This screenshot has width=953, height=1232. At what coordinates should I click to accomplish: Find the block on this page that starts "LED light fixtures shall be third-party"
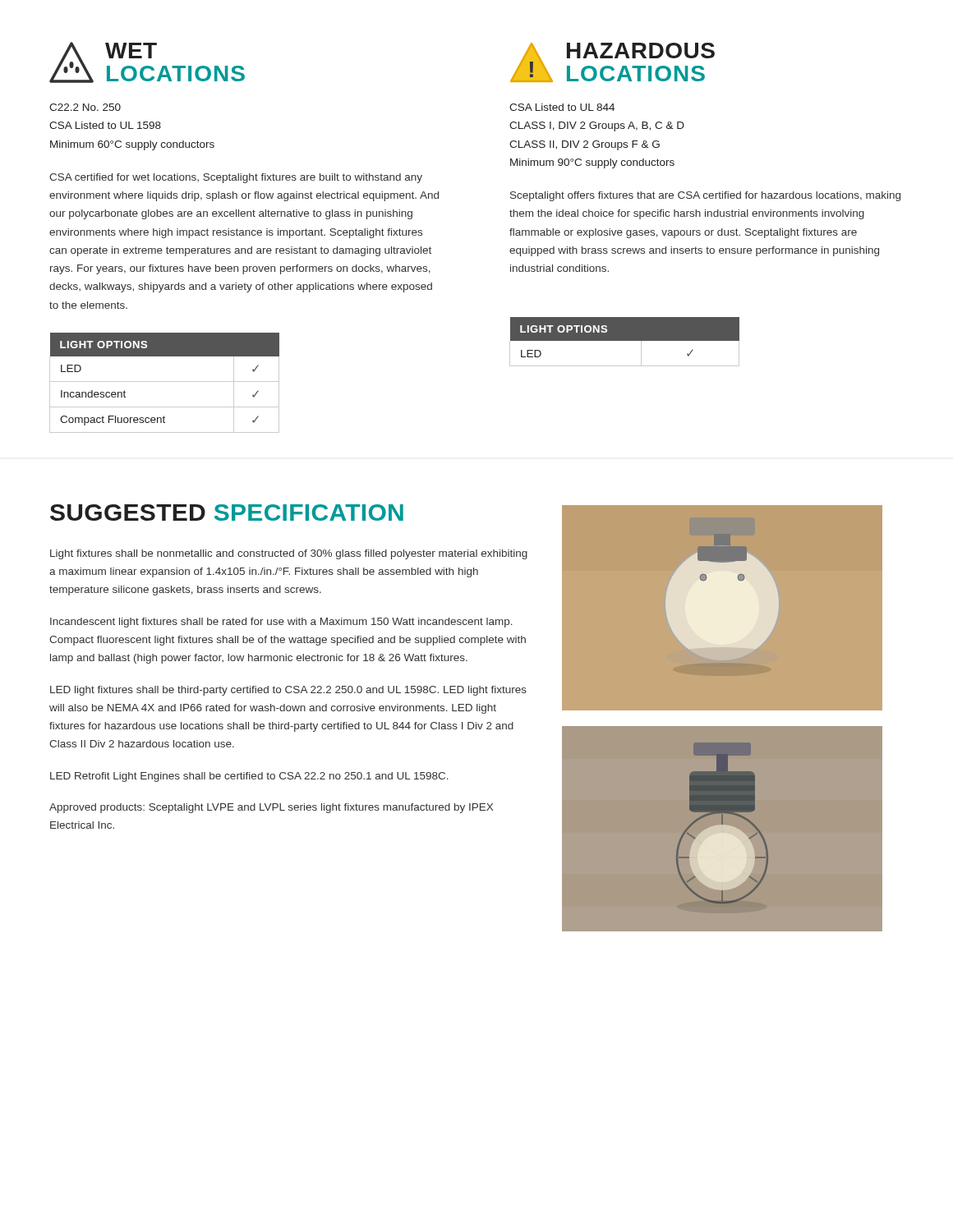pyautogui.click(x=288, y=717)
